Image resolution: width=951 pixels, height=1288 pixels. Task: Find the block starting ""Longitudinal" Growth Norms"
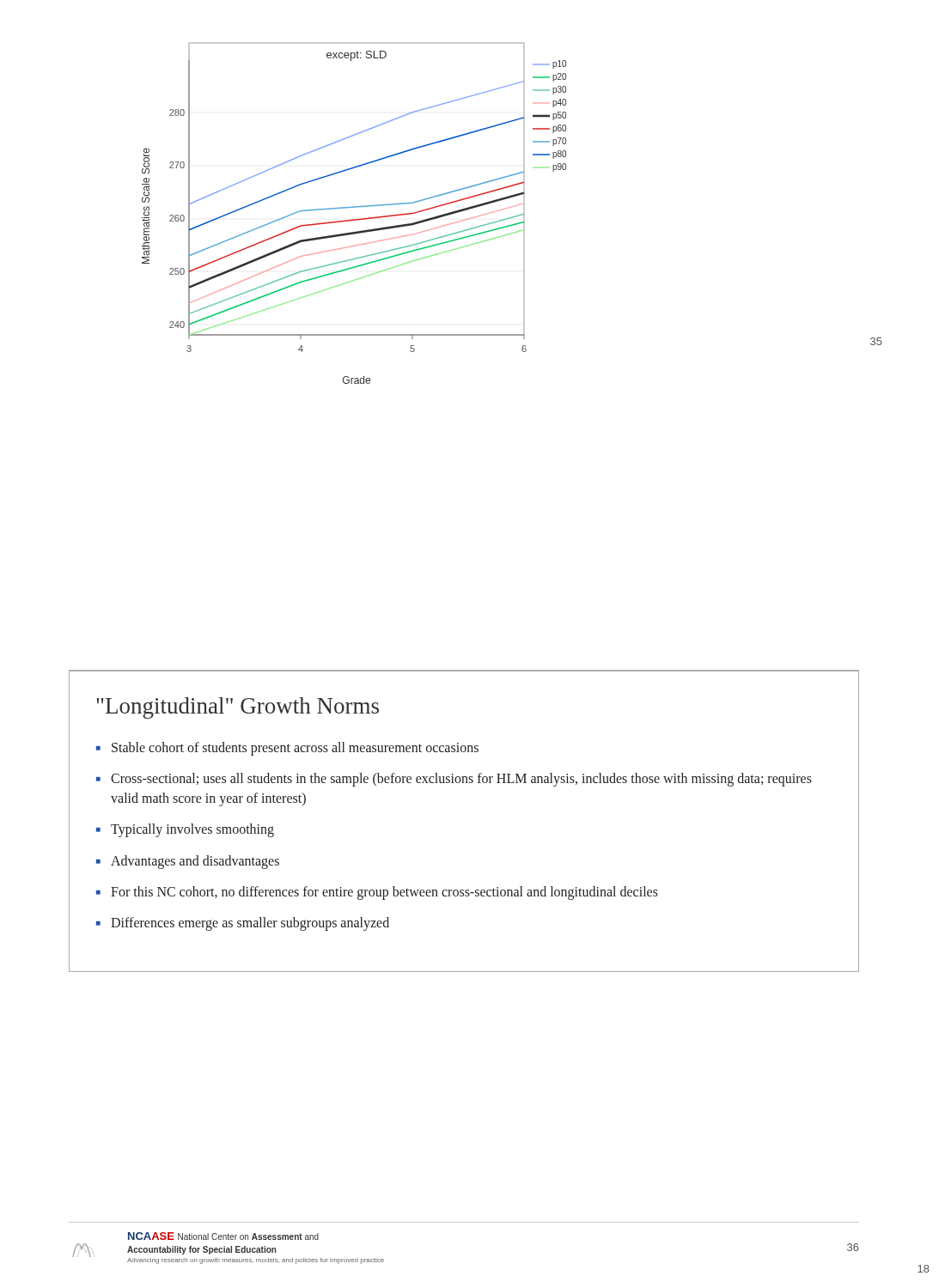tap(238, 706)
